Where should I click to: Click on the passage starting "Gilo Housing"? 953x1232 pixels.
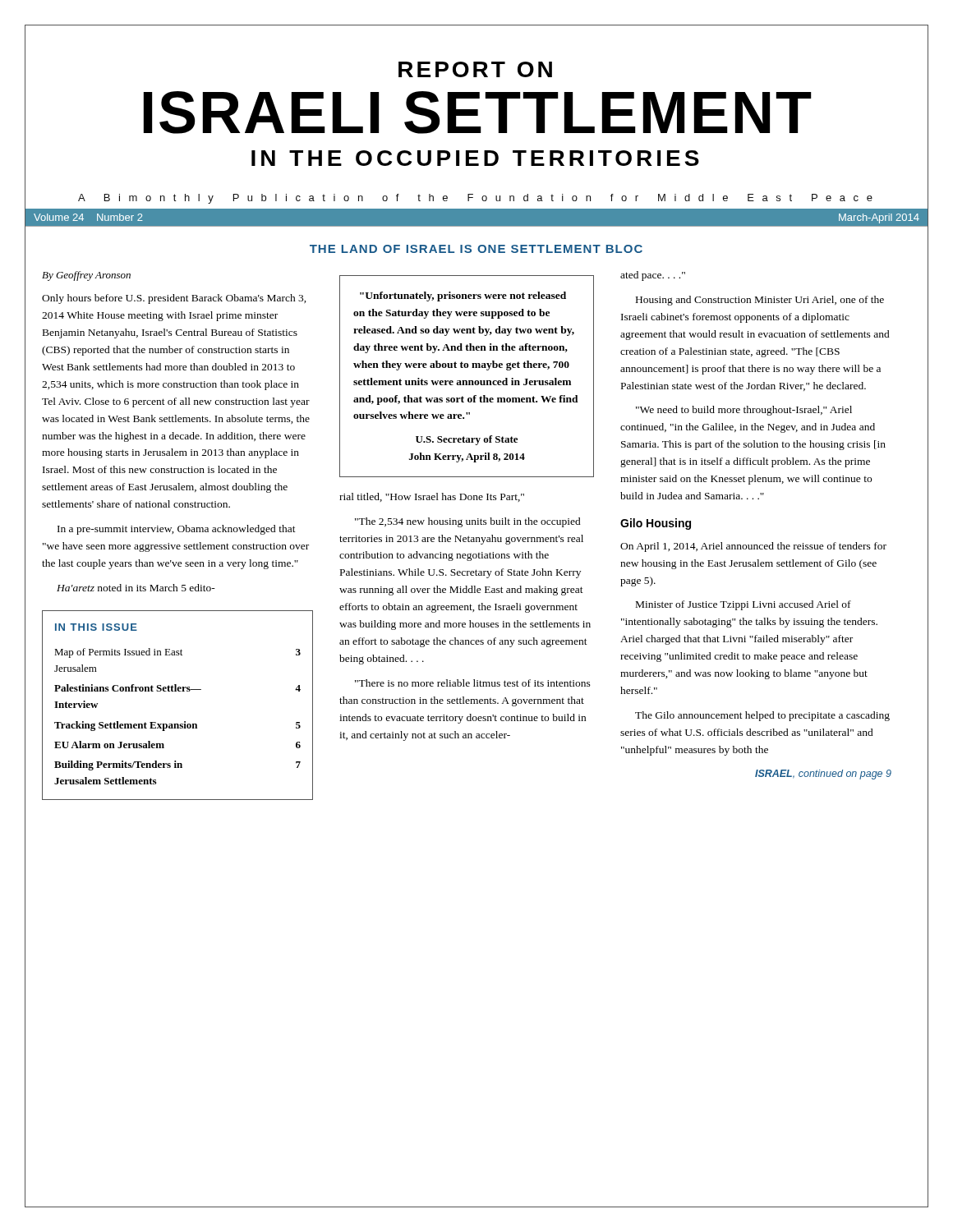pos(656,523)
